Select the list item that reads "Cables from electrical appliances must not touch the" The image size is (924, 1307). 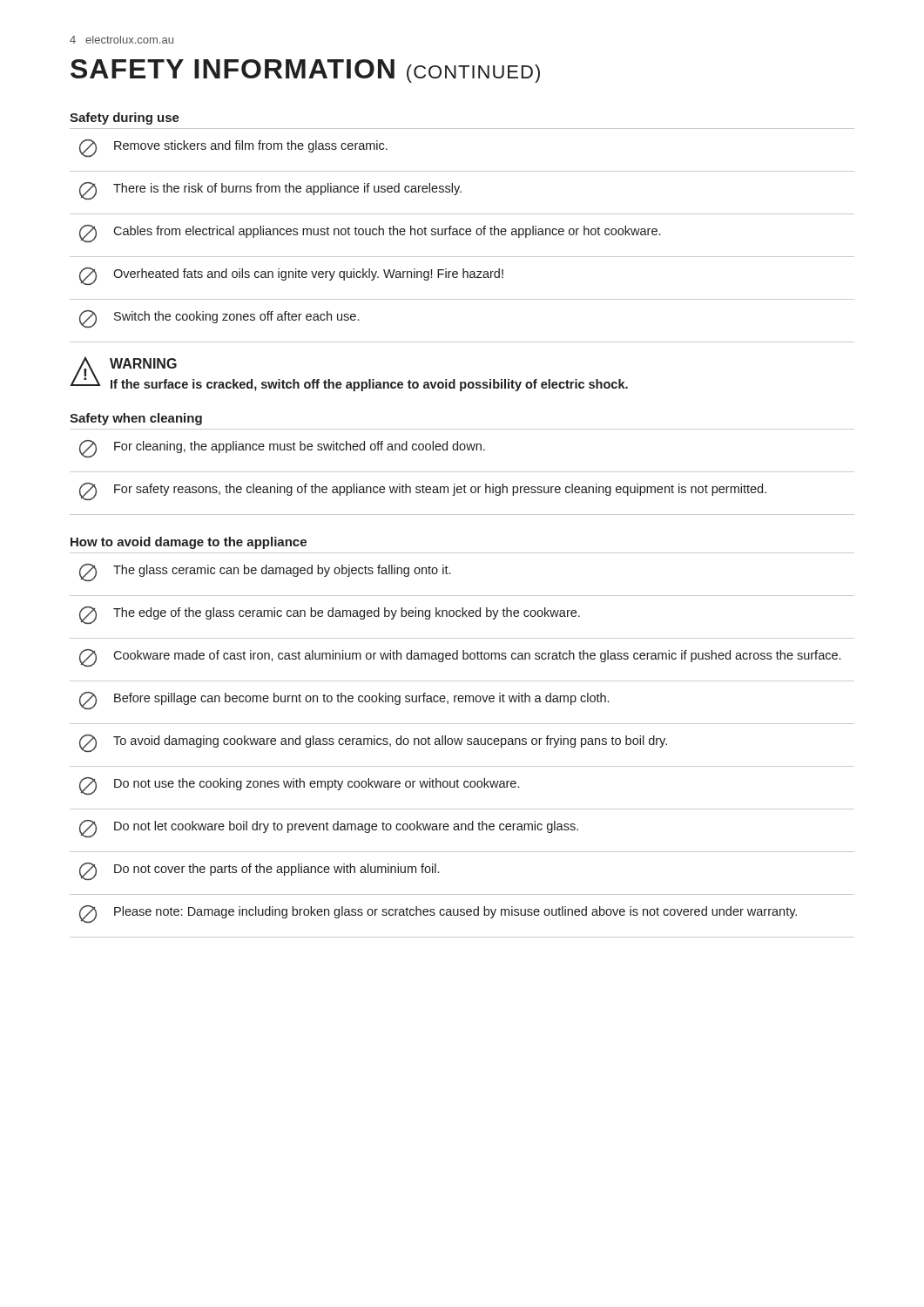462,235
